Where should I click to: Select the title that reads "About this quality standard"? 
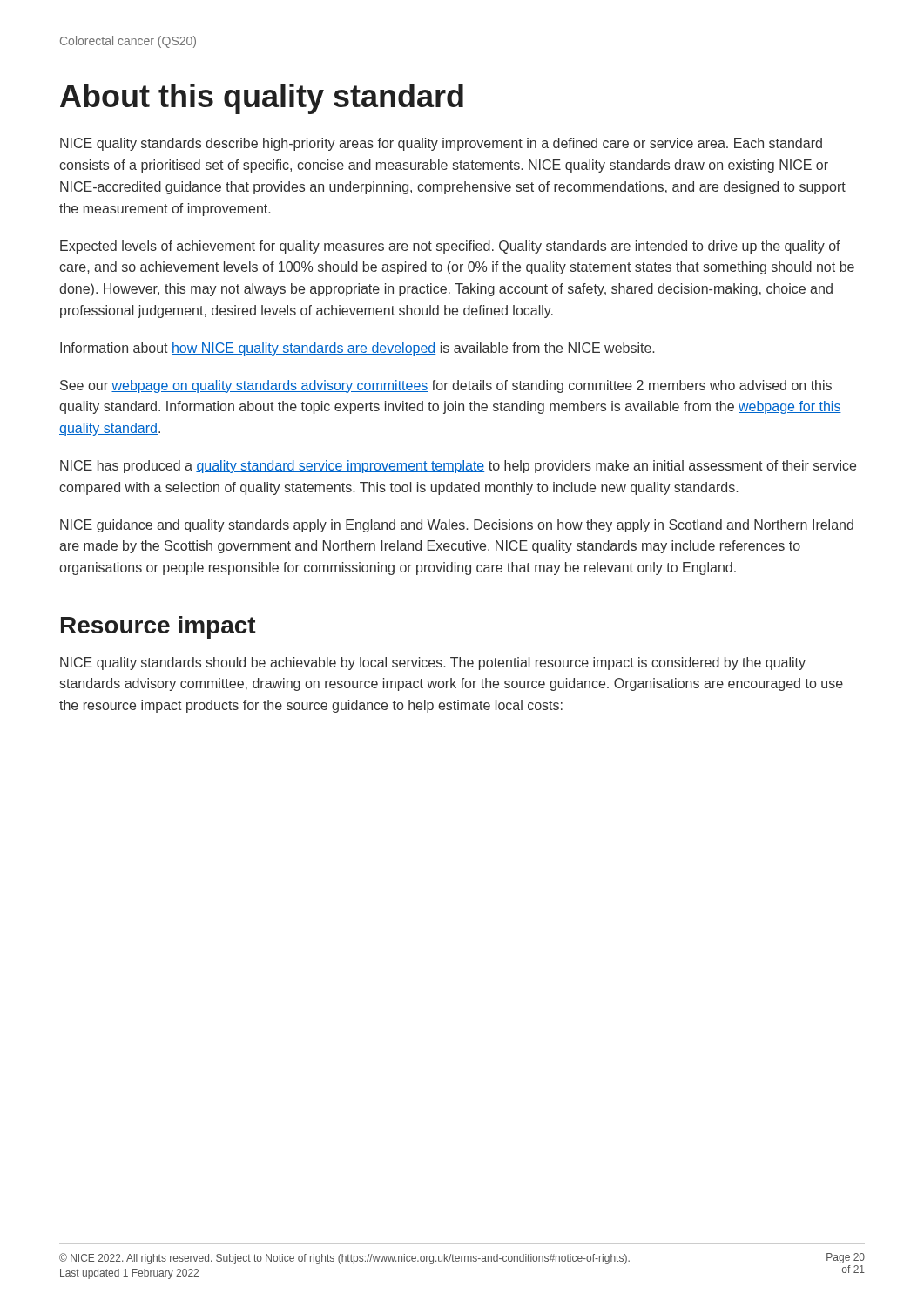tap(462, 96)
